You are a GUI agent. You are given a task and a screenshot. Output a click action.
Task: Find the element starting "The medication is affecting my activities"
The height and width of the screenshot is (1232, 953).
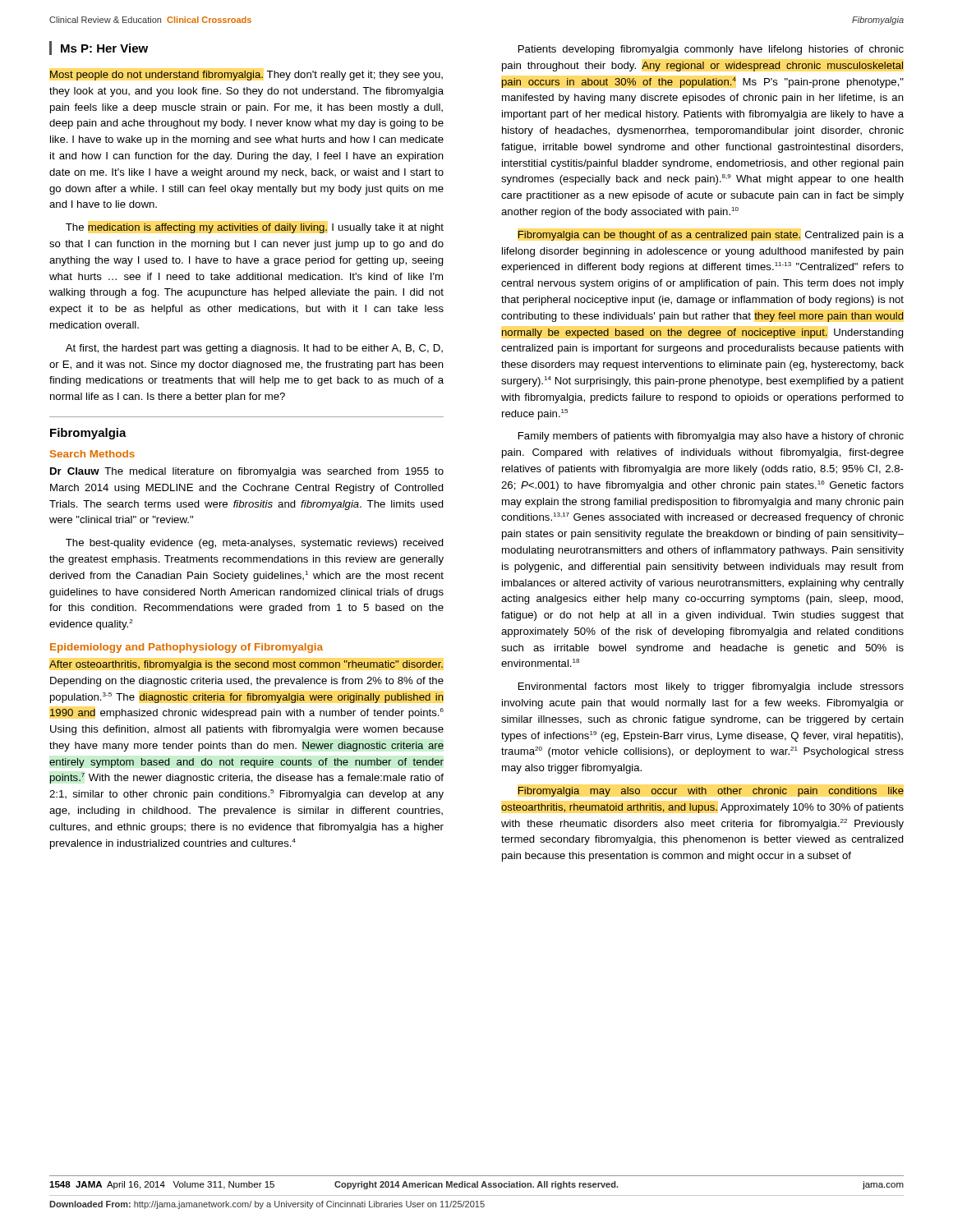coord(246,276)
